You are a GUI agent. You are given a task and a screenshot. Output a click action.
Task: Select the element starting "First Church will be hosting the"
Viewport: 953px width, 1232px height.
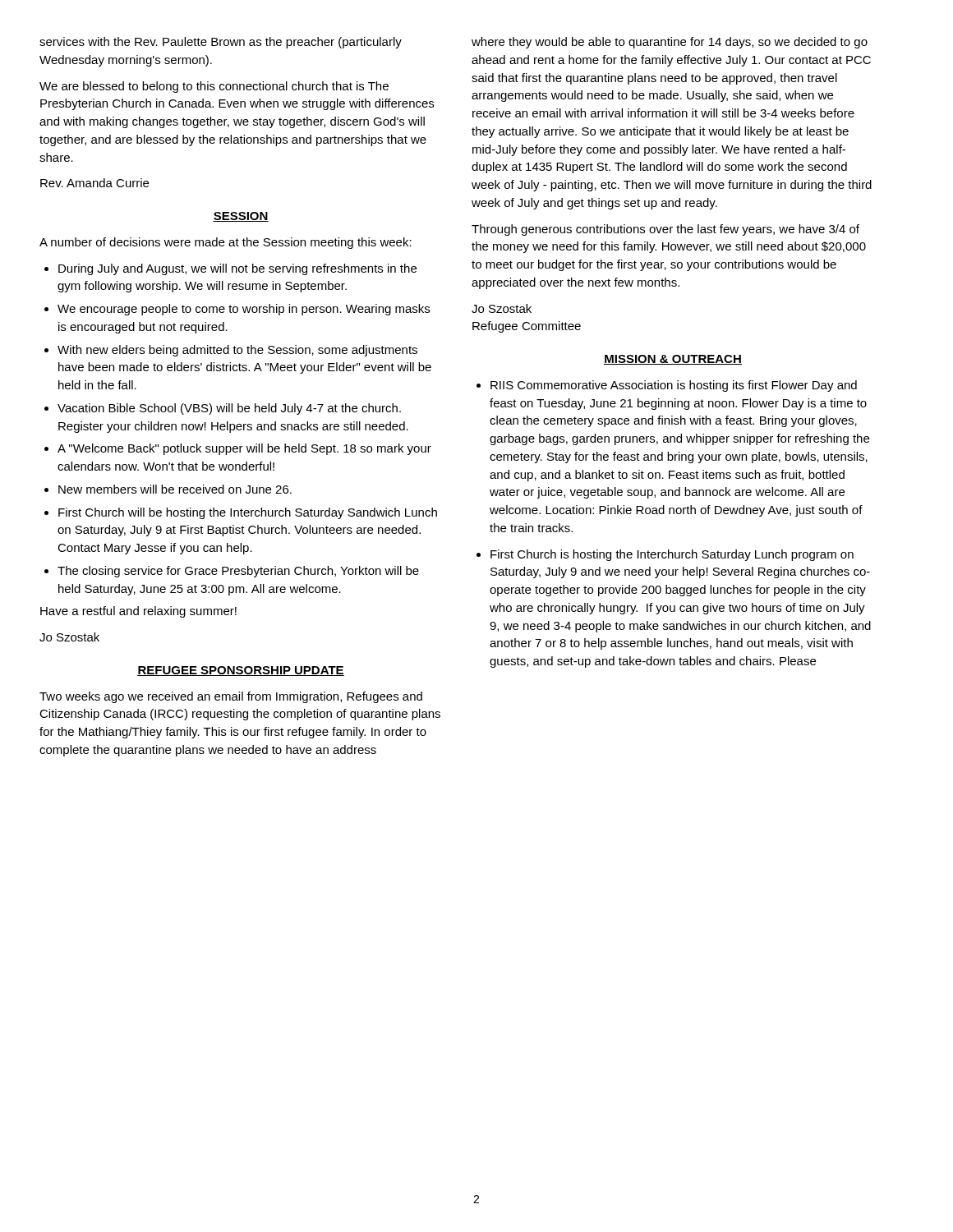[248, 530]
